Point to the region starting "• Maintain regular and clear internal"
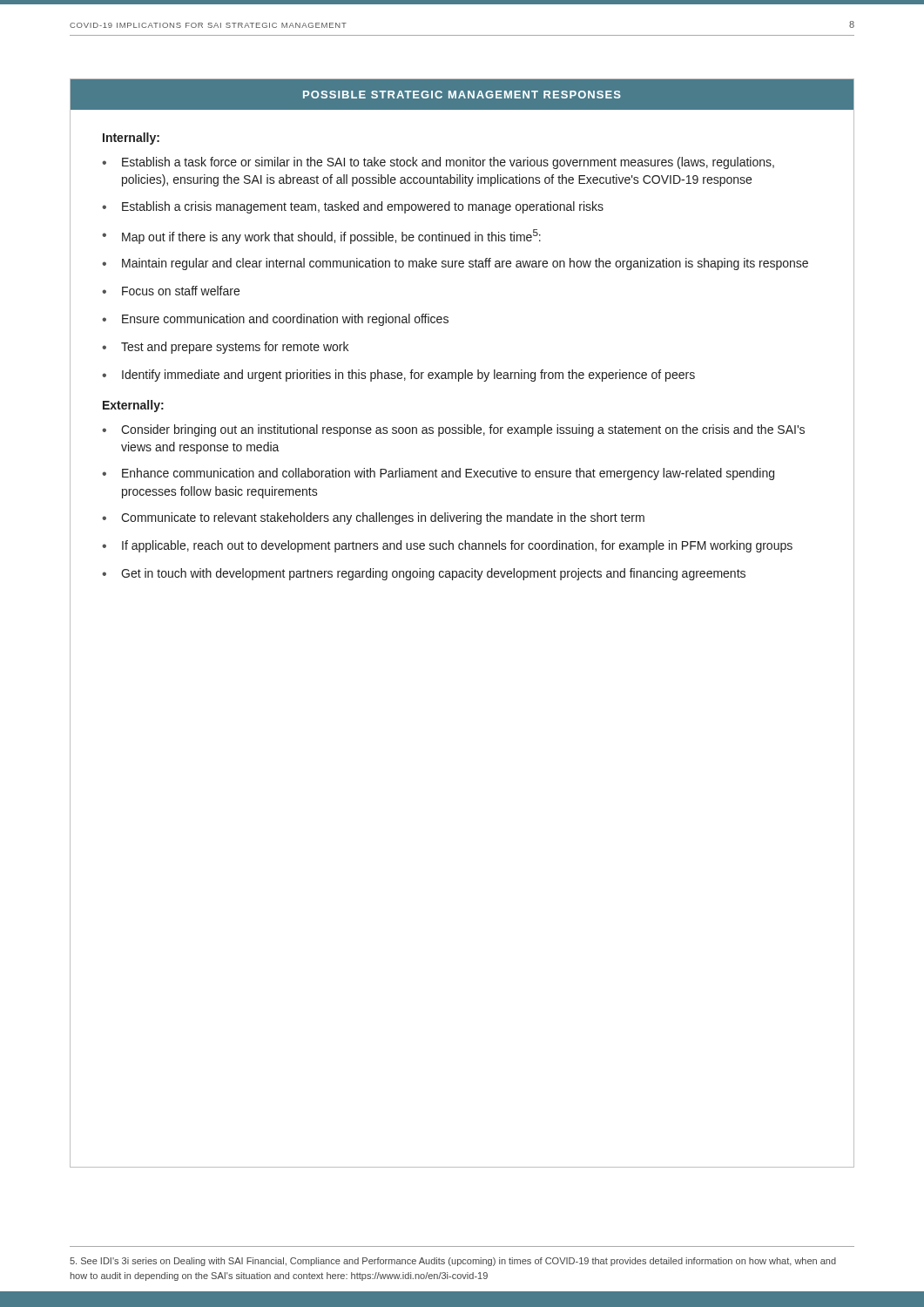 [462, 264]
